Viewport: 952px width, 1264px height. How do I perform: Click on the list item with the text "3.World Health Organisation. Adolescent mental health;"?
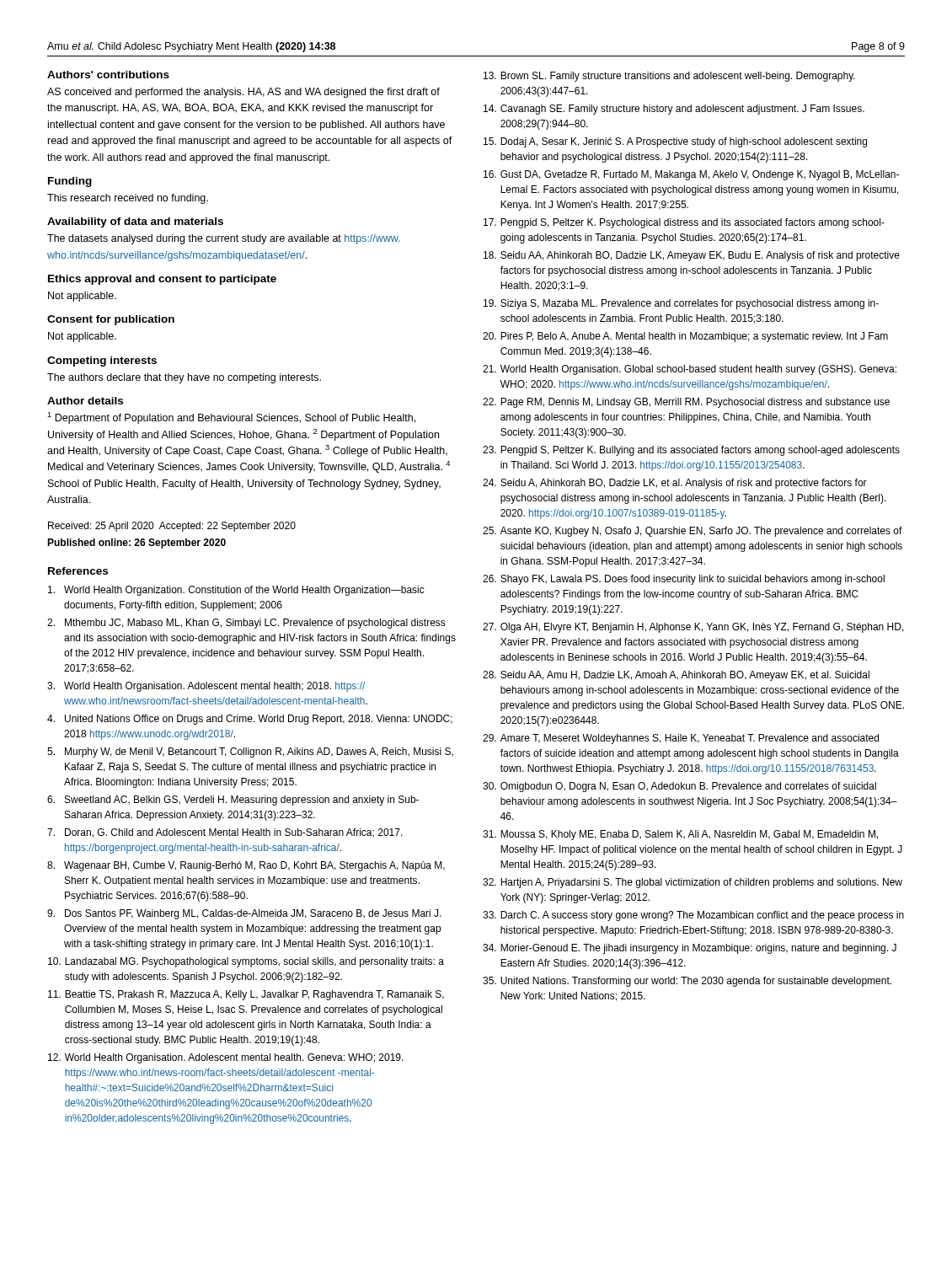(252, 693)
